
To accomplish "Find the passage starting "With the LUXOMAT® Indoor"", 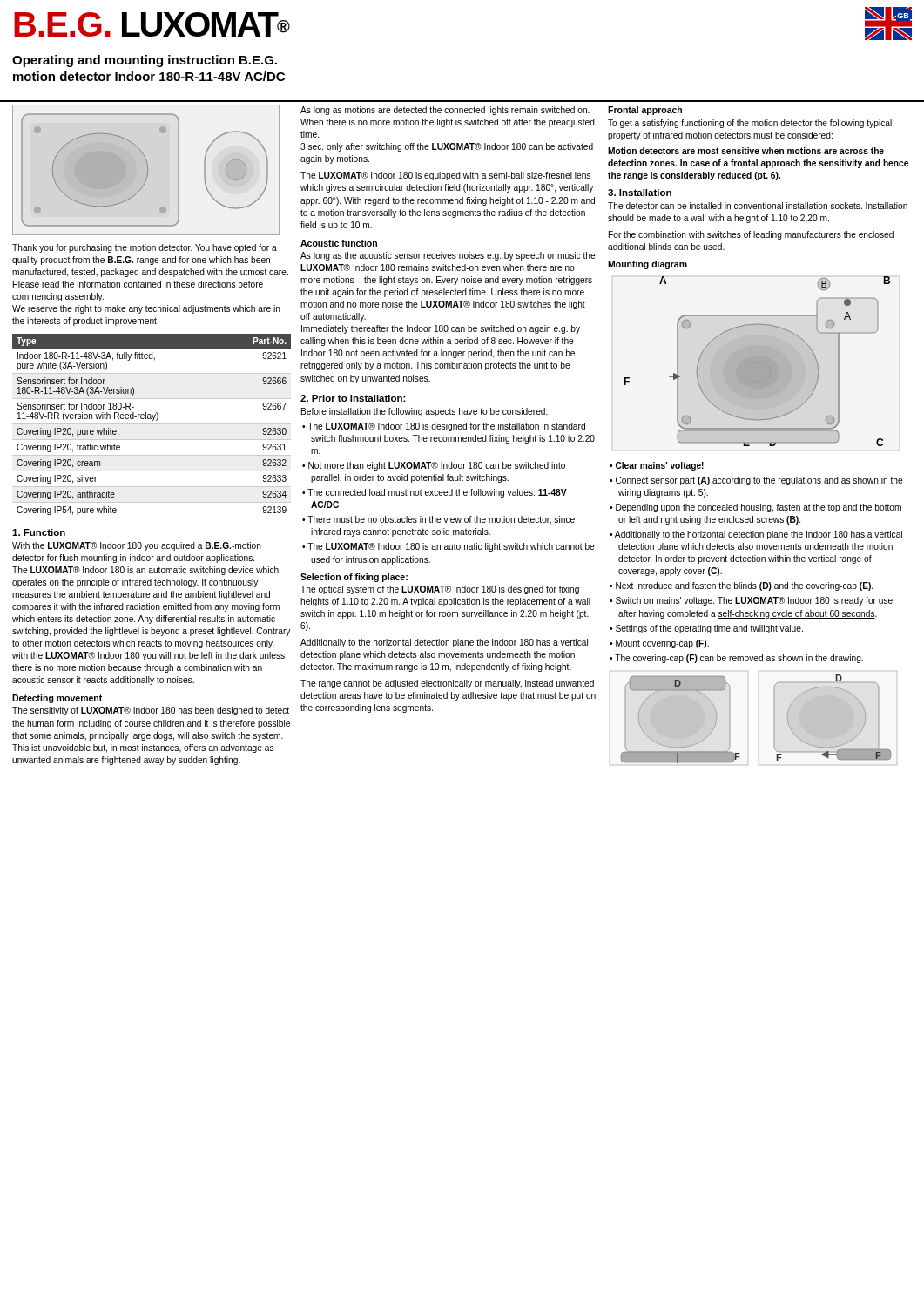I will click(151, 613).
